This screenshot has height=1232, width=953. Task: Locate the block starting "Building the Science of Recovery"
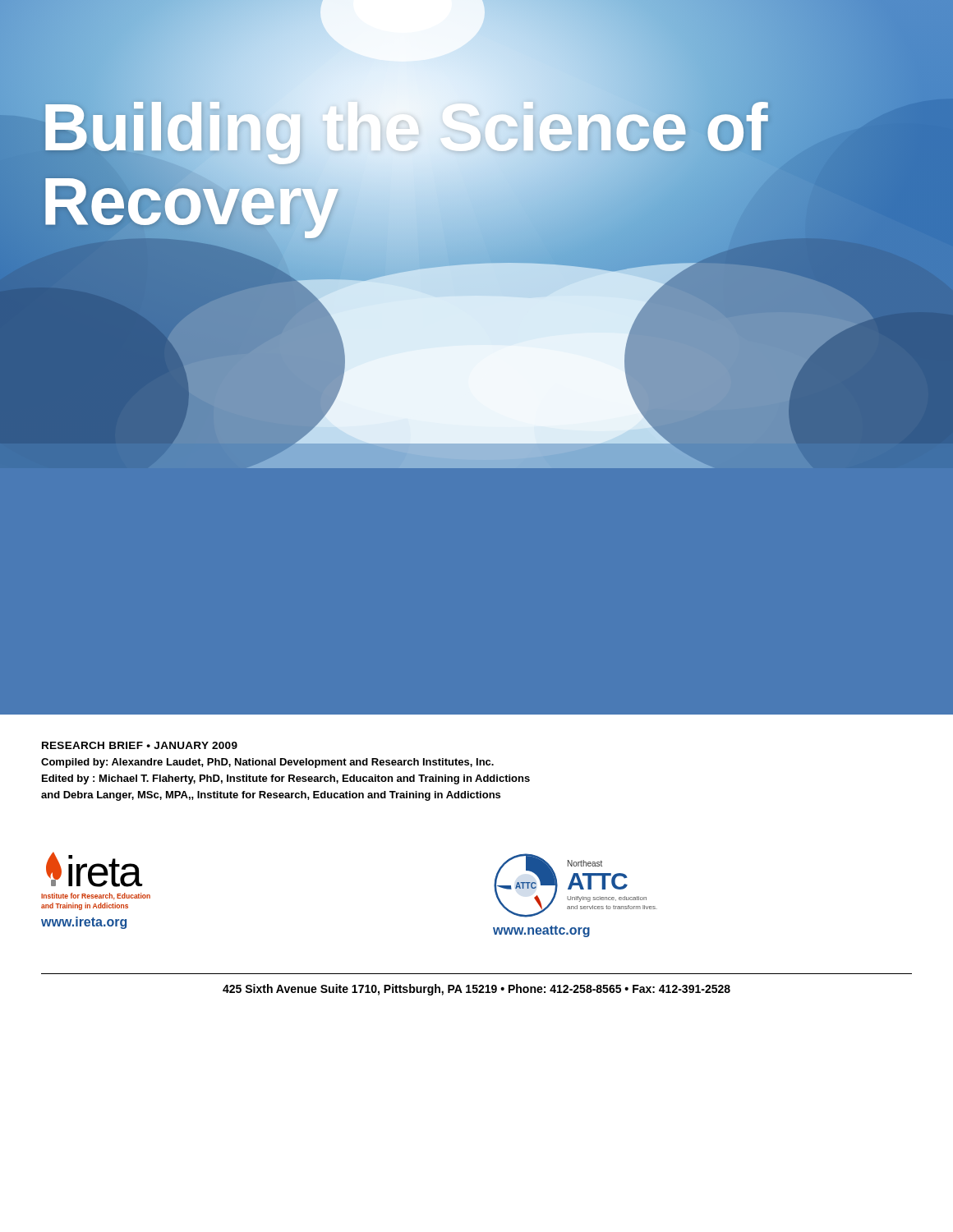coord(476,164)
